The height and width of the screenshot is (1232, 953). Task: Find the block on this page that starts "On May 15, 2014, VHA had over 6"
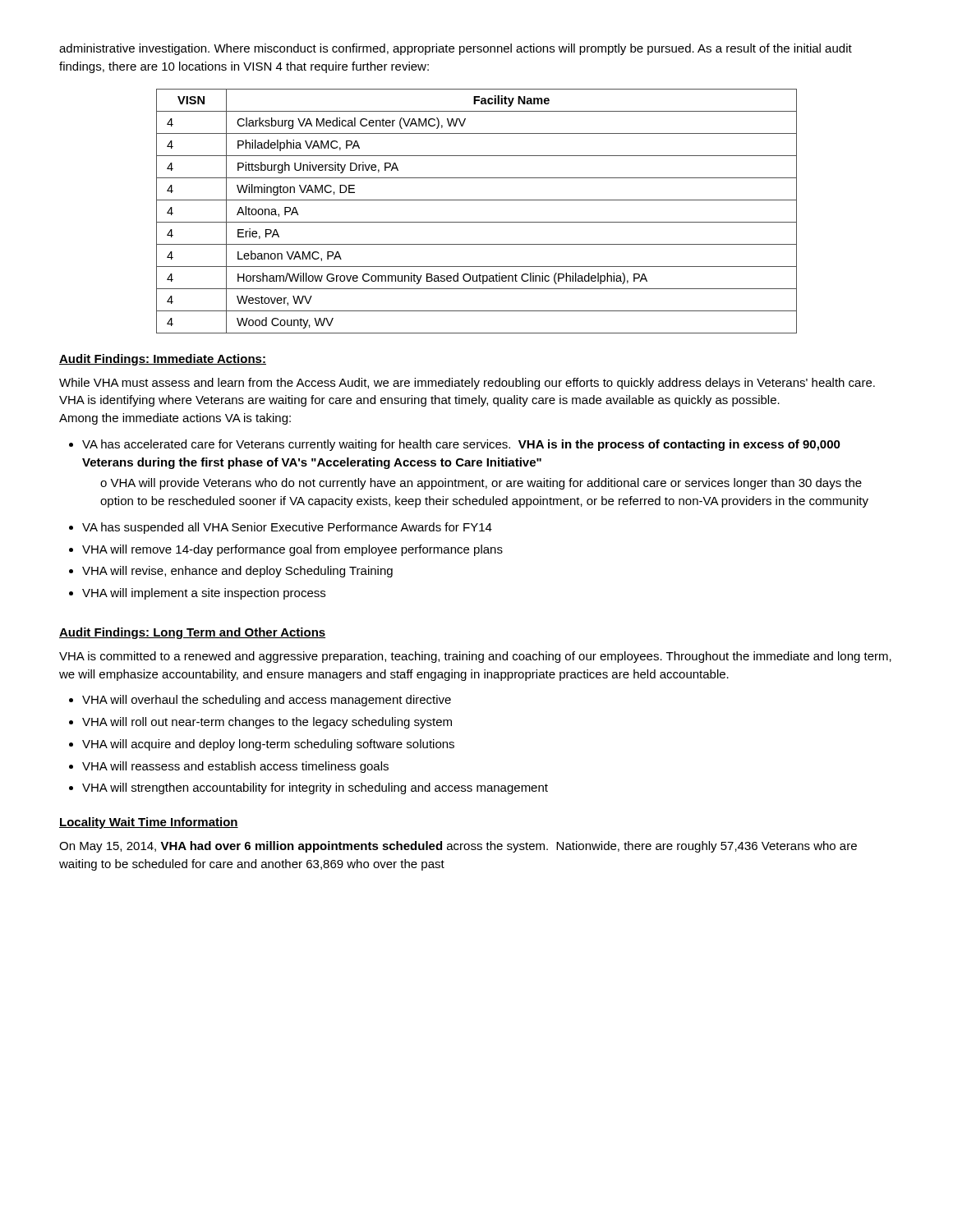(x=458, y=855)
